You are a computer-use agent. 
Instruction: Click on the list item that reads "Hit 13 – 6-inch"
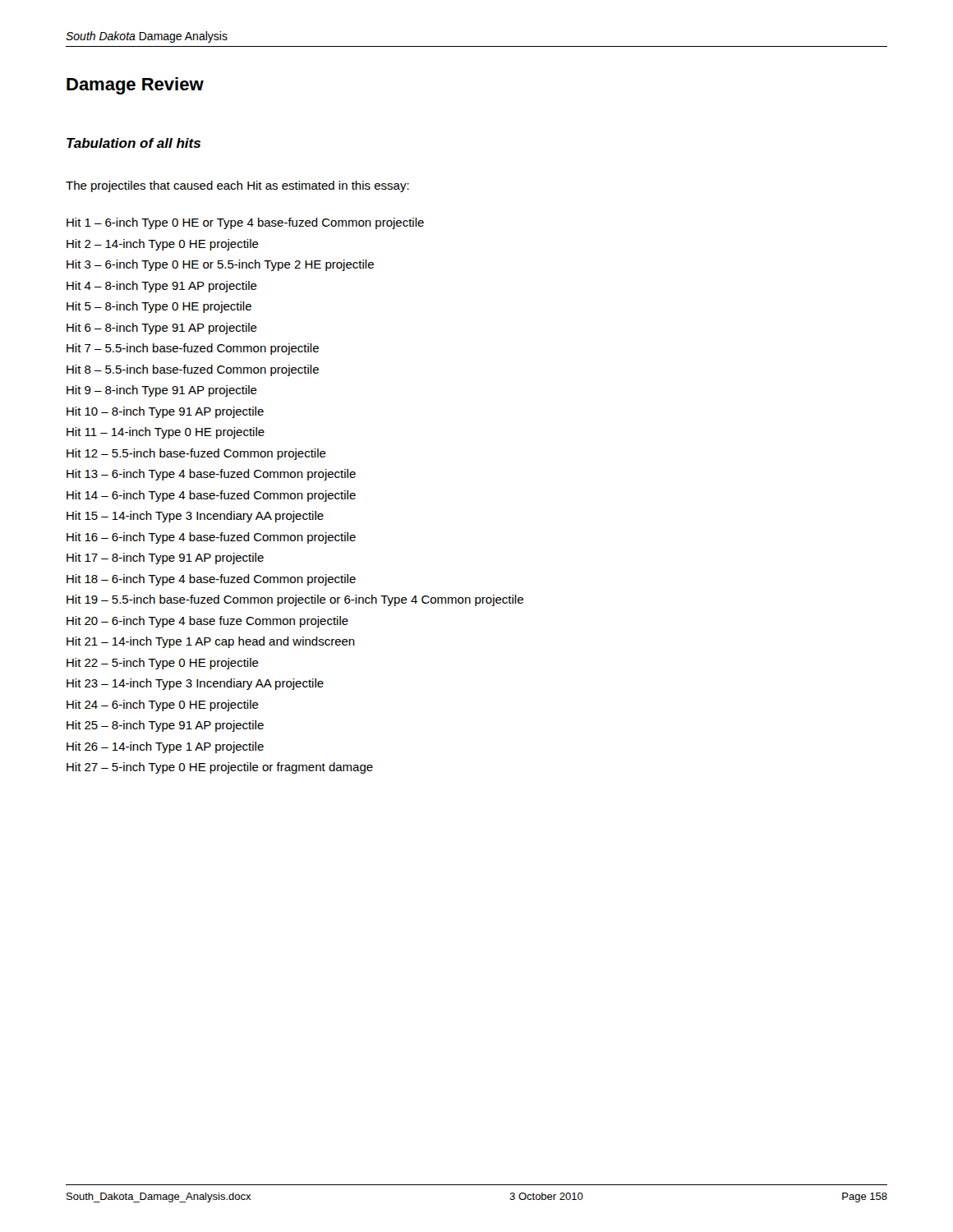tap(211, 474)
